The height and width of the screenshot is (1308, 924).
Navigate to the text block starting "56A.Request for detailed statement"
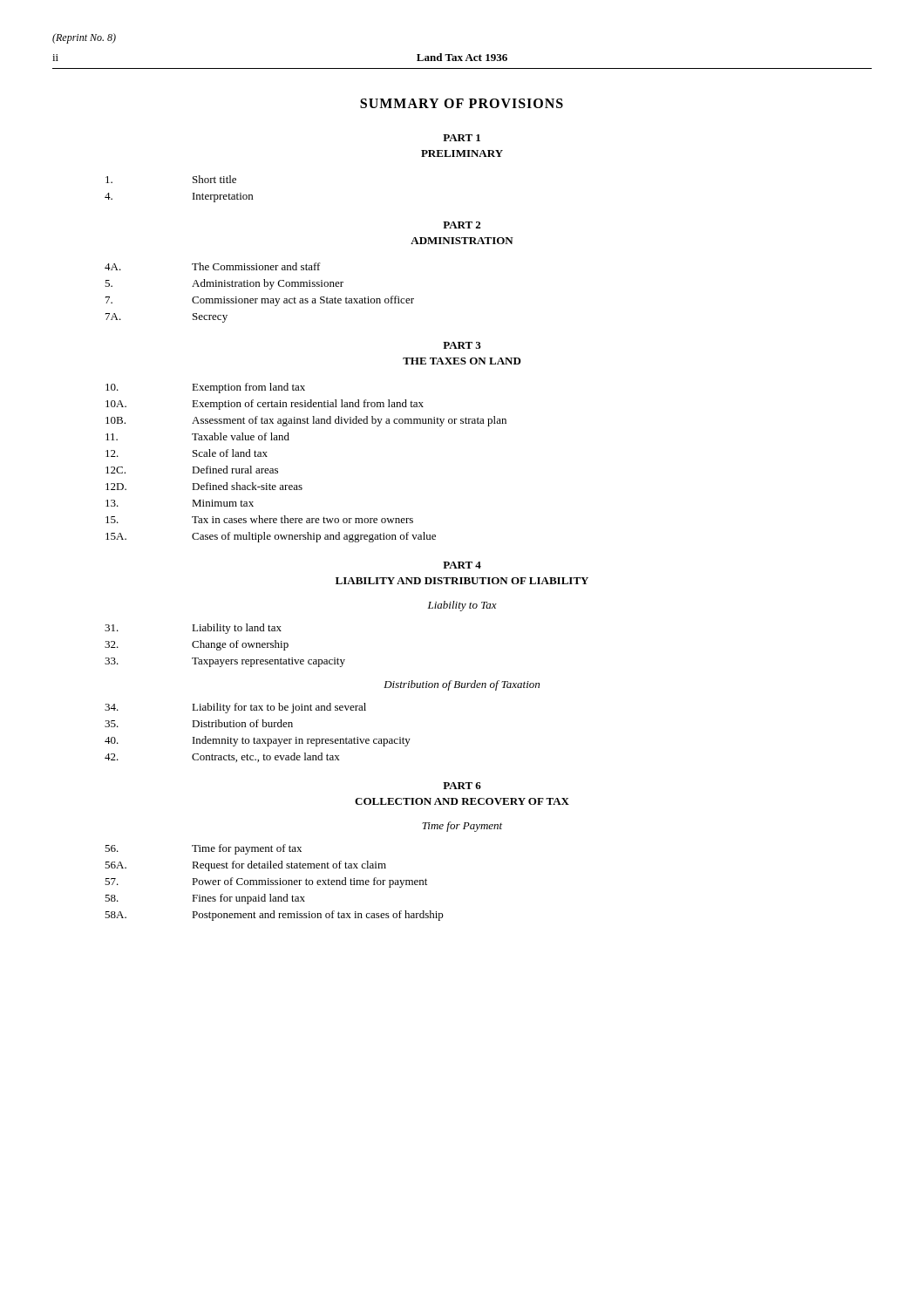click(x=245, y=866)
